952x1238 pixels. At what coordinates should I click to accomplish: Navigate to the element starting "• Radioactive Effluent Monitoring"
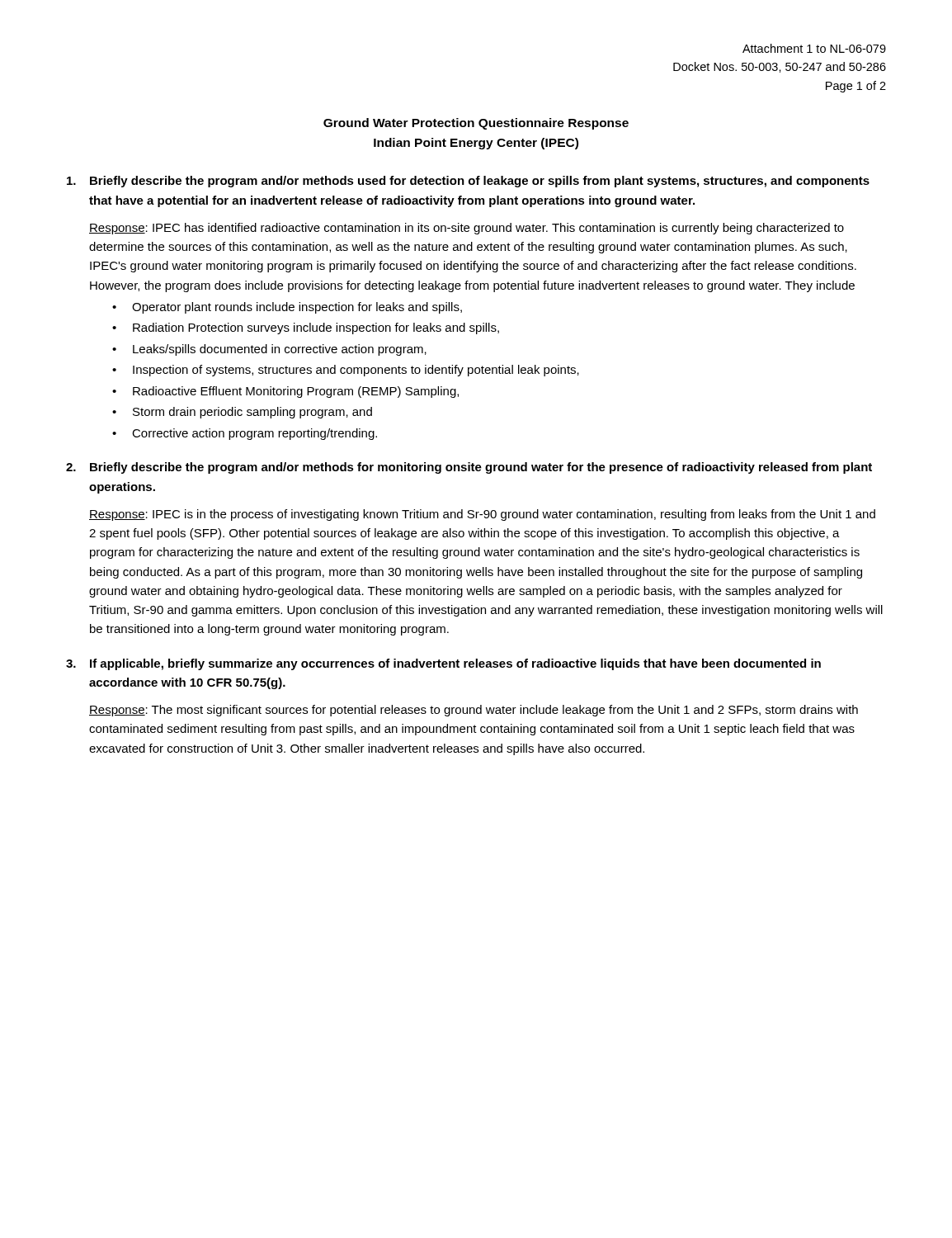(286, 391)
